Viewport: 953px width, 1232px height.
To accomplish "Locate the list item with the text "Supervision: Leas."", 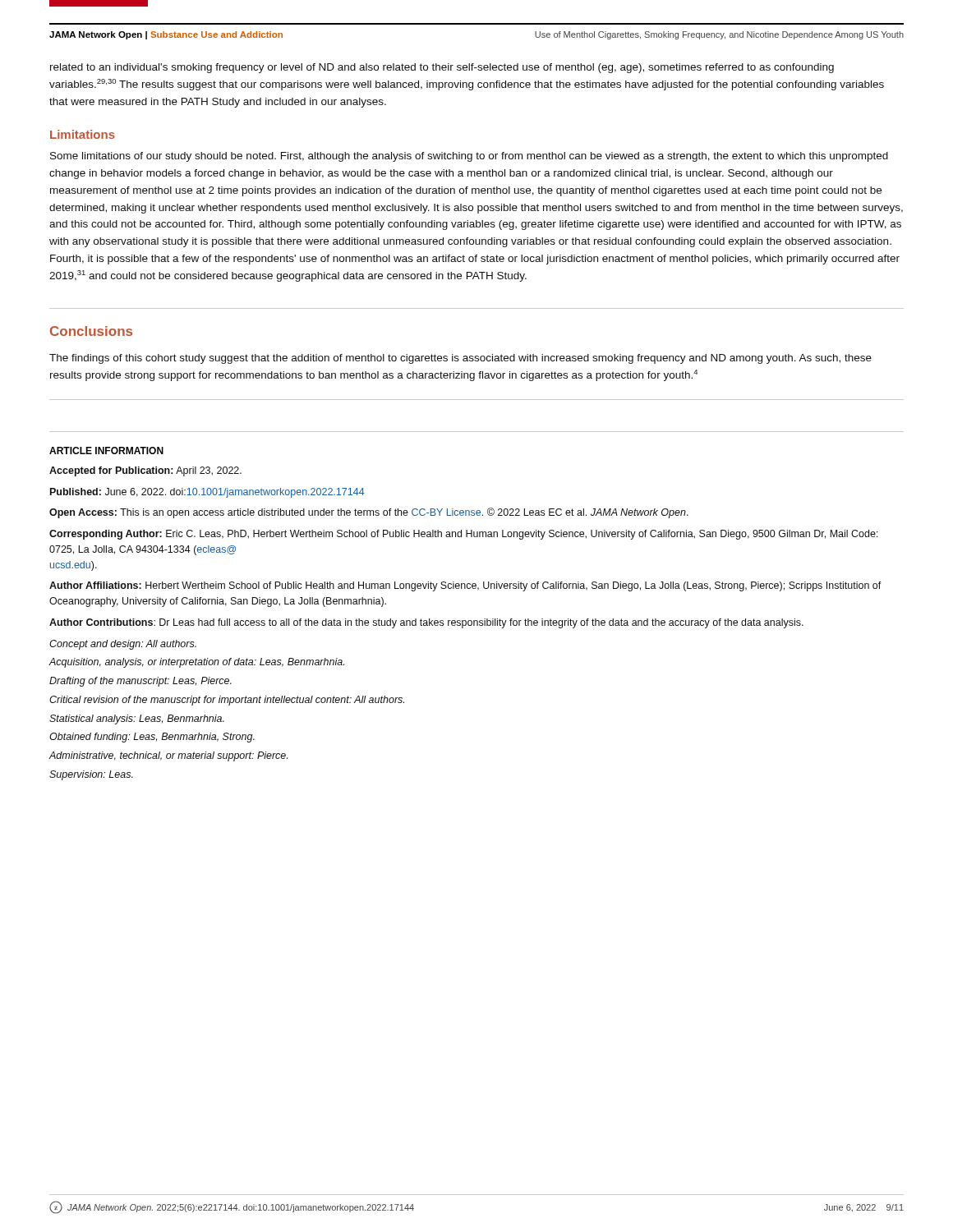I will (92, 774).
